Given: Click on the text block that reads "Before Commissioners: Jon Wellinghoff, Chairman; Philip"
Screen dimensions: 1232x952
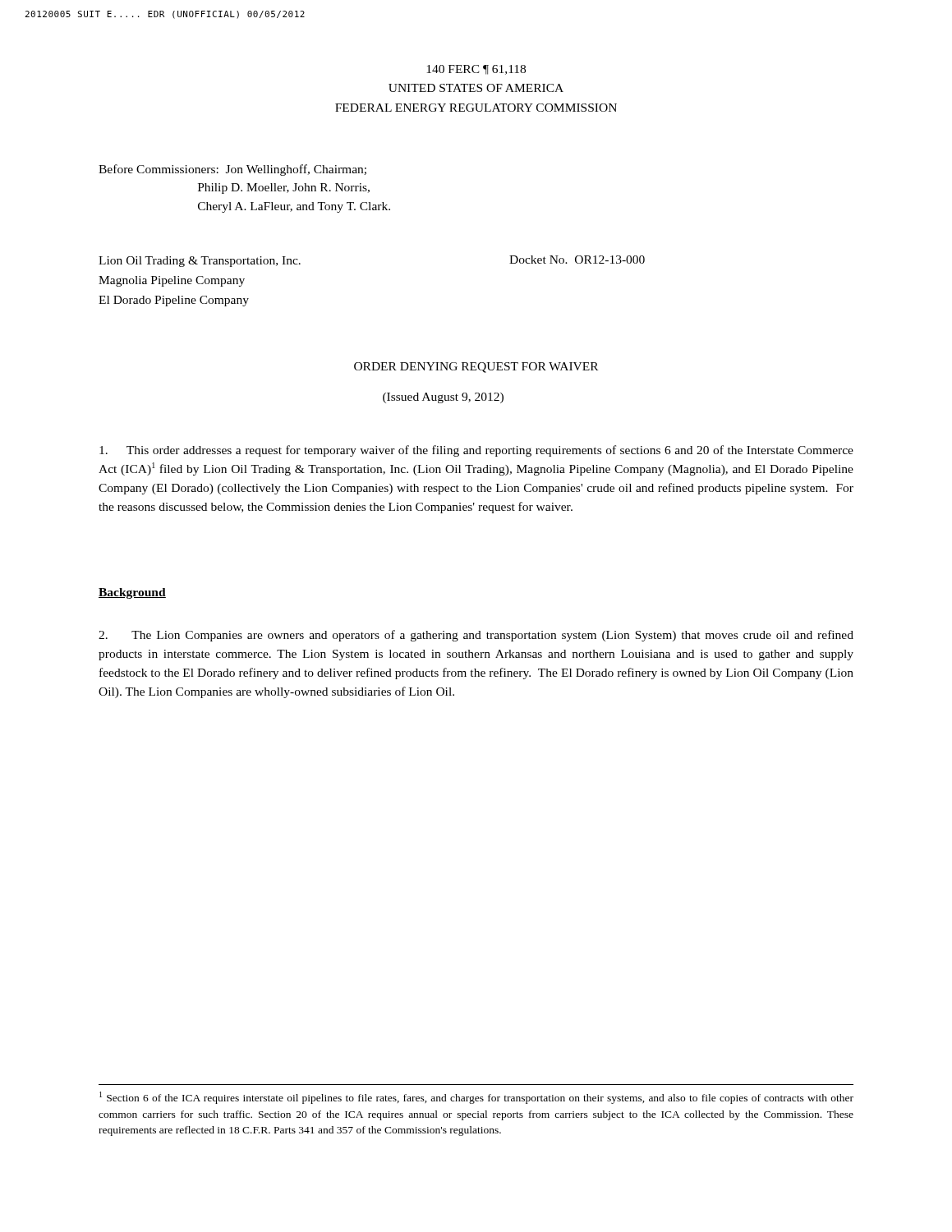Looking at the screenshot, I should 245,187.
